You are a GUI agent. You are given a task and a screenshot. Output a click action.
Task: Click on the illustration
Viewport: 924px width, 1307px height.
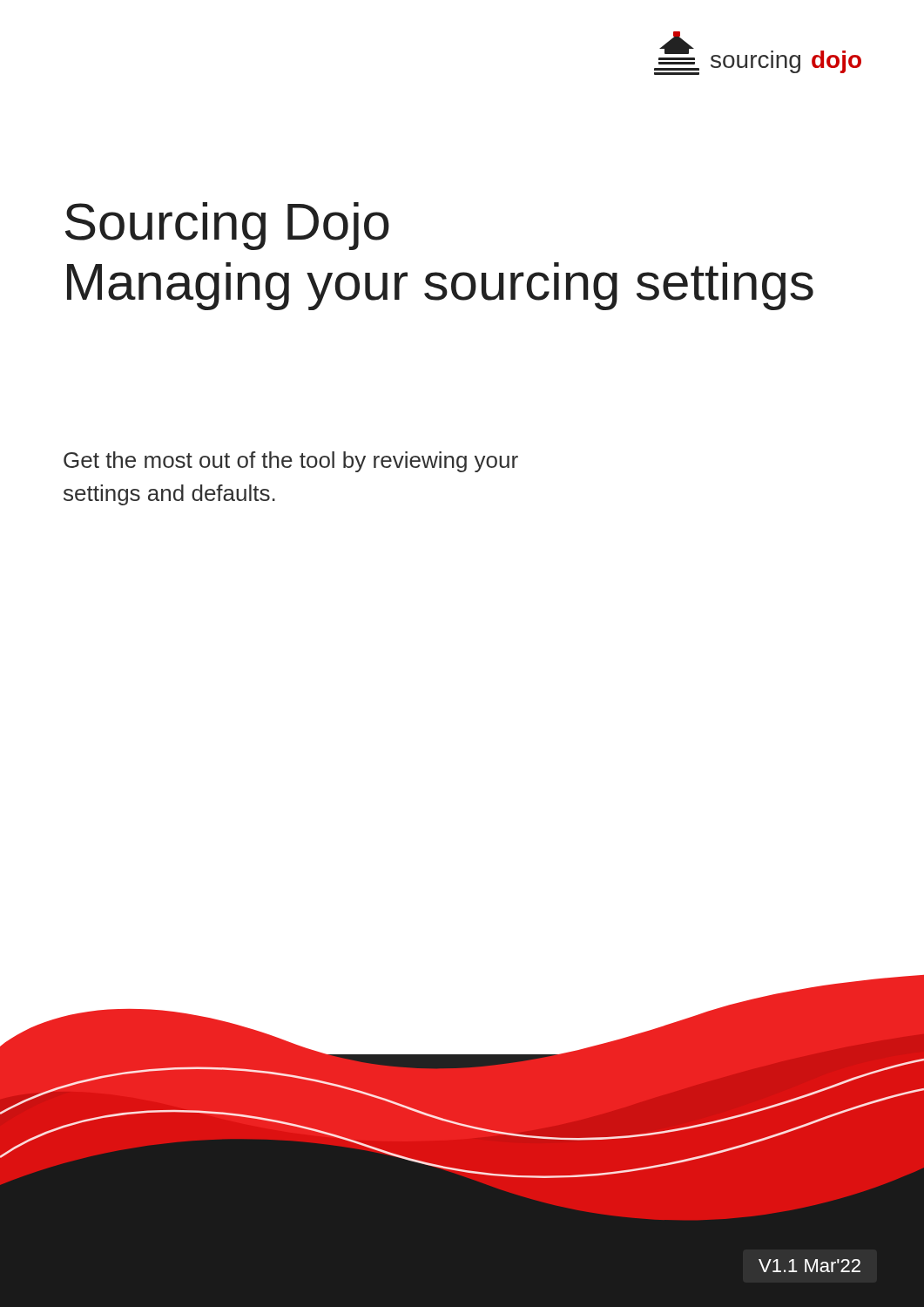click(x=462, y=1094)
